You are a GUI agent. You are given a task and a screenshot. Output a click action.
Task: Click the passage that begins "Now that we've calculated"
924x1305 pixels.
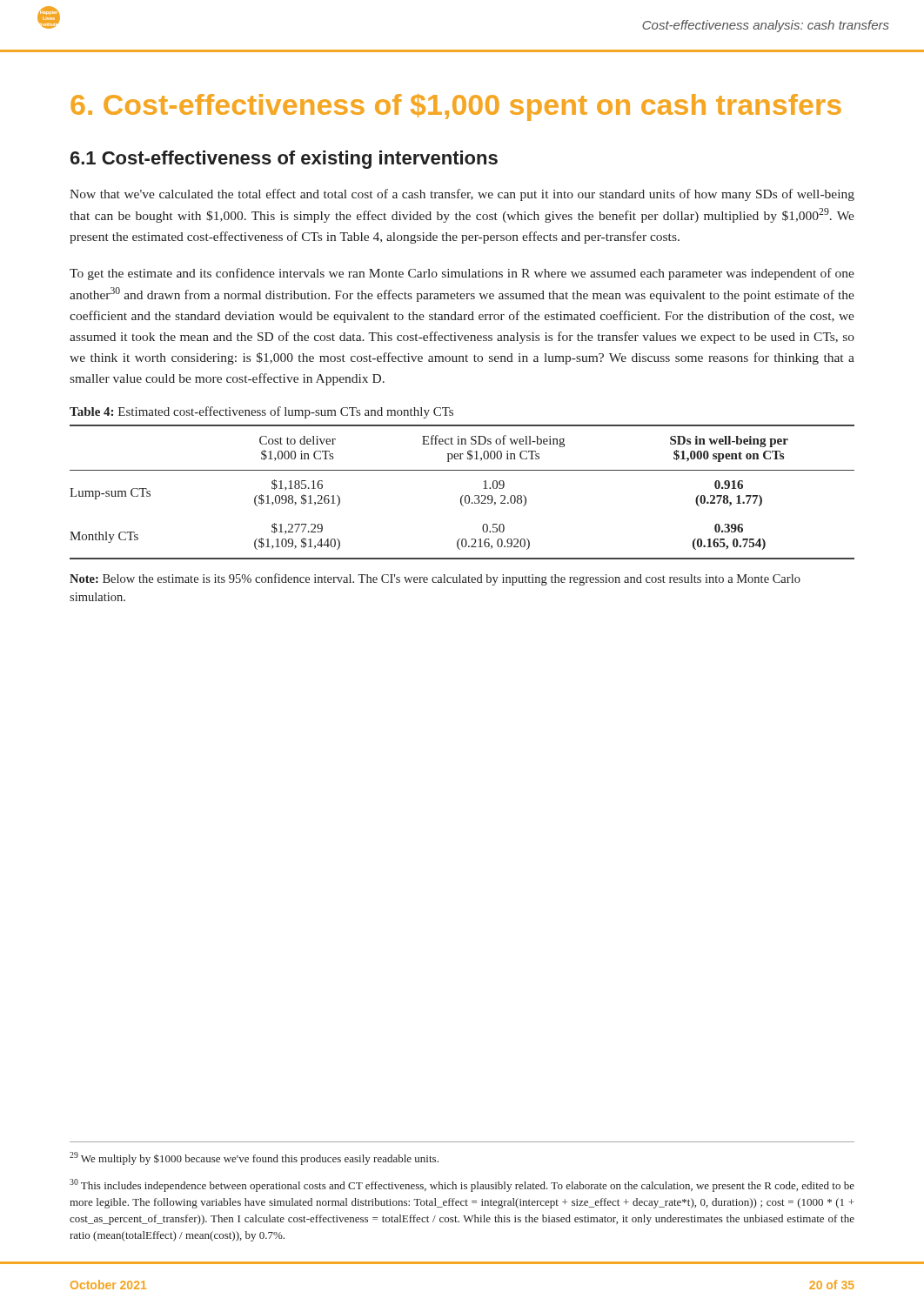click(462, 215)
